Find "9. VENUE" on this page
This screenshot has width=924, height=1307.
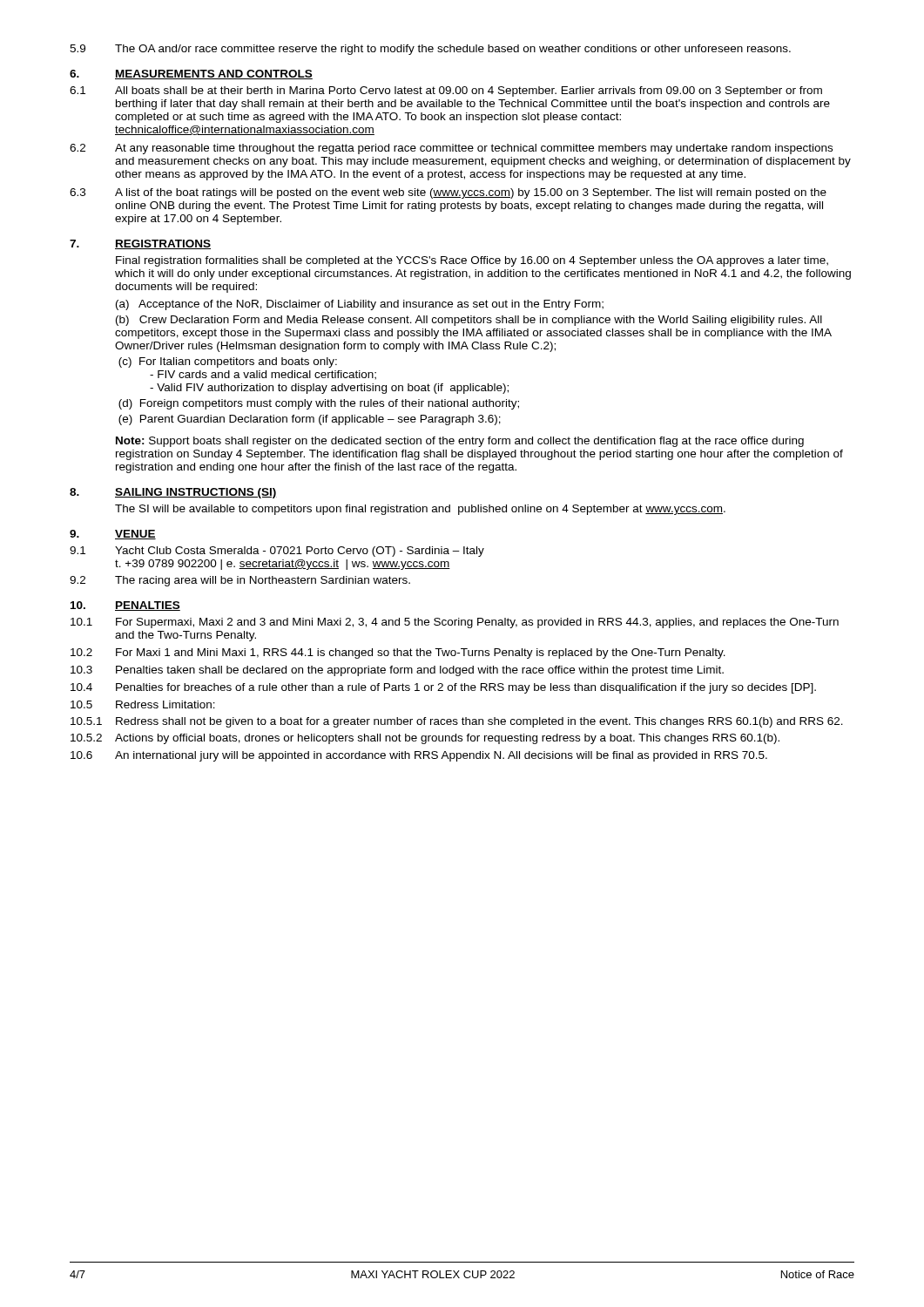point(113,534)
